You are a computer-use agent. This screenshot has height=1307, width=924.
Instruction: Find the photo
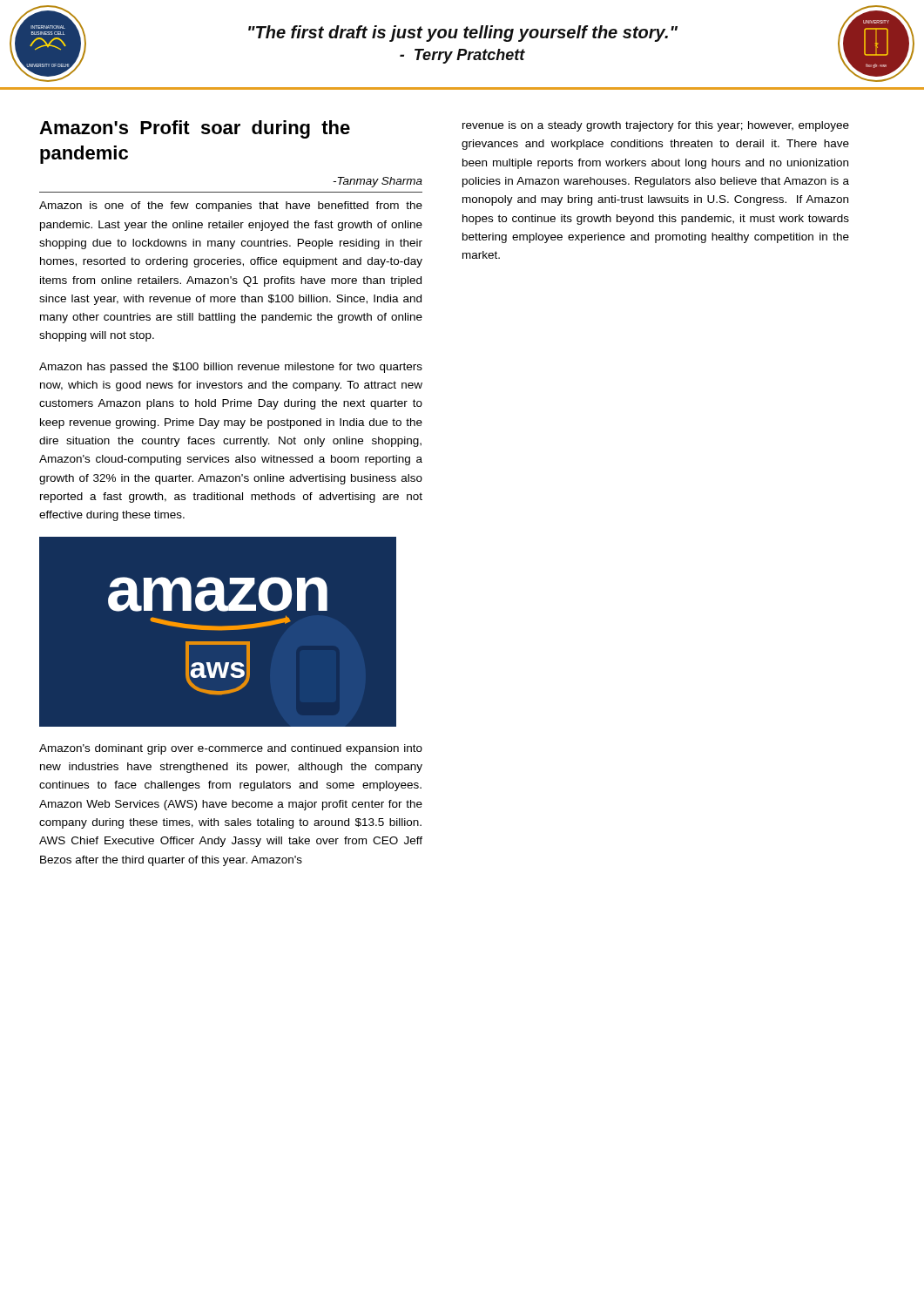tap(218, 631)
